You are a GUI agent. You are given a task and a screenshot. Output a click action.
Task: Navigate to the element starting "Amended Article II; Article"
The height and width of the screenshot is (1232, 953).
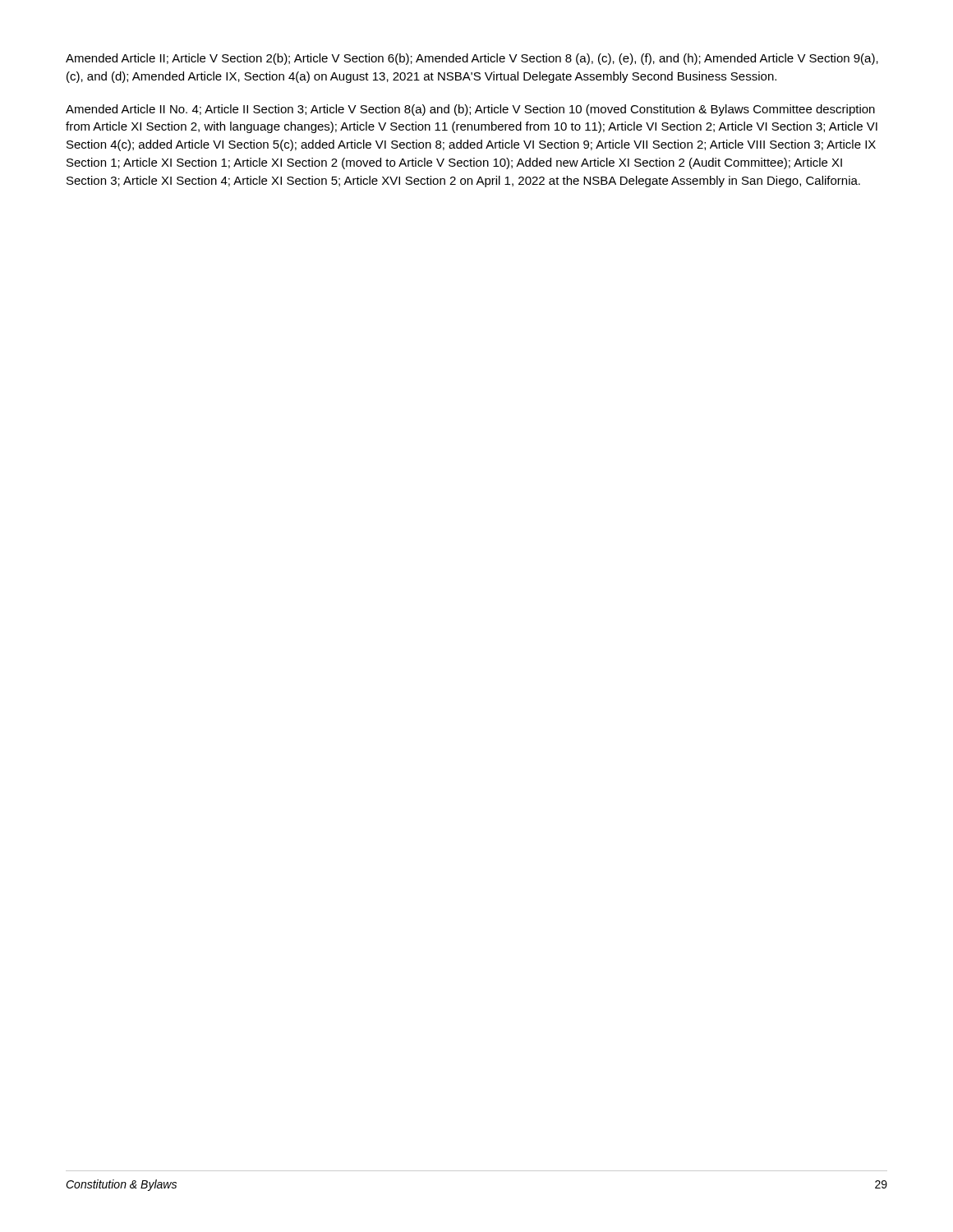click(x=472, y=67)
